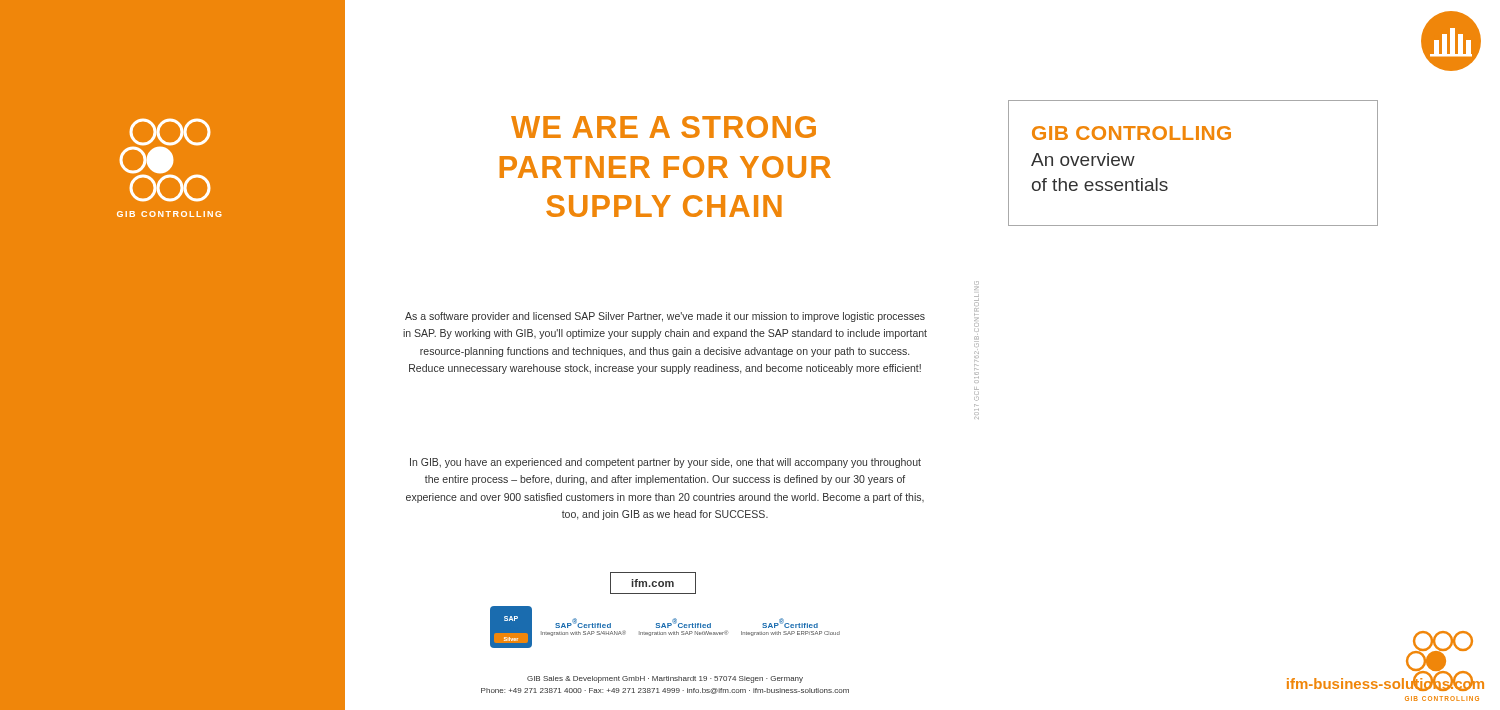The width and height of the screenshot is (1500, 710).
Task: Click on the text block with the text "In GIB, you have"
Action: 665,488
